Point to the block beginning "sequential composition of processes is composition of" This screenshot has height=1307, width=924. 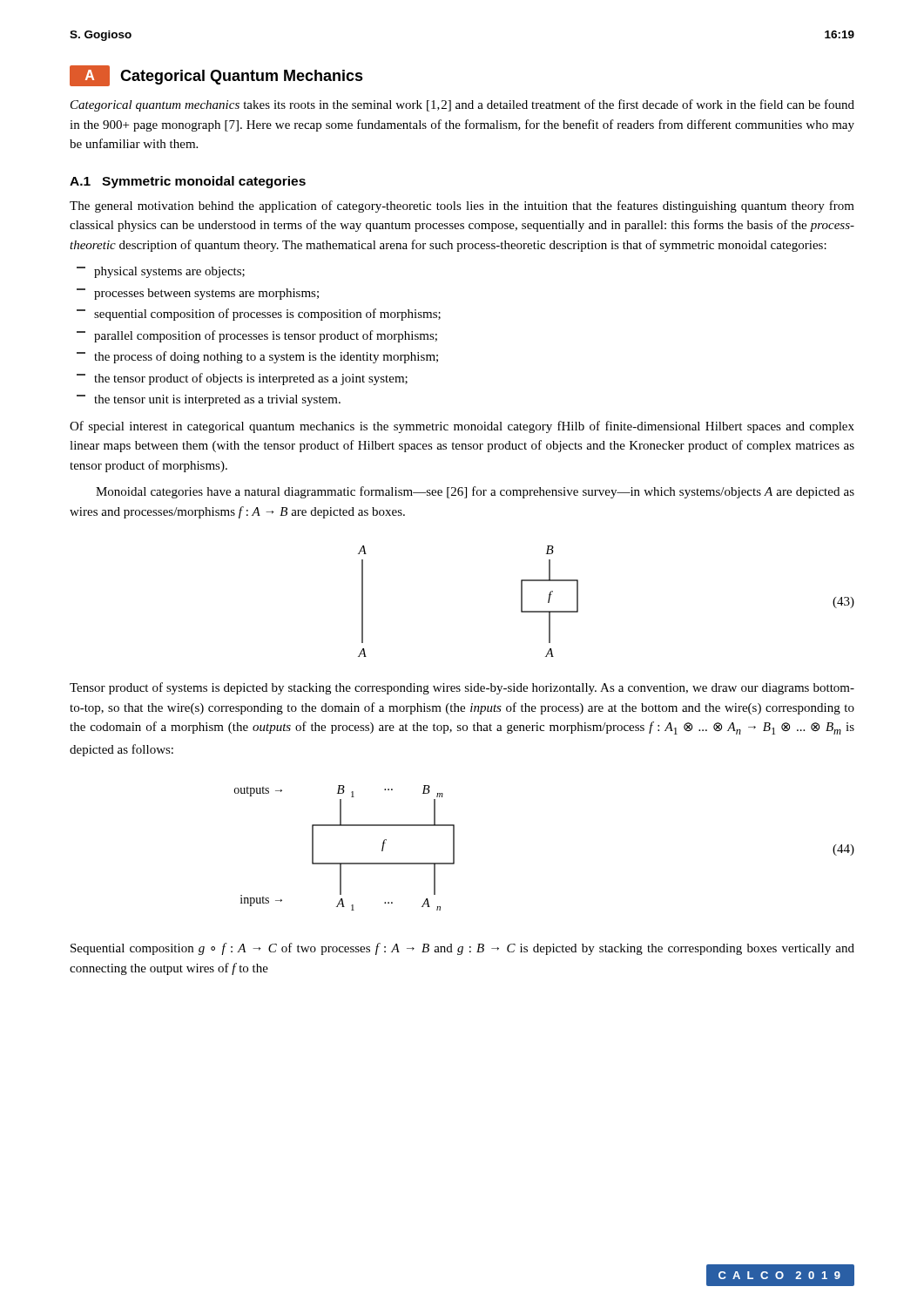pyautogui.click(x=255, y=314)
